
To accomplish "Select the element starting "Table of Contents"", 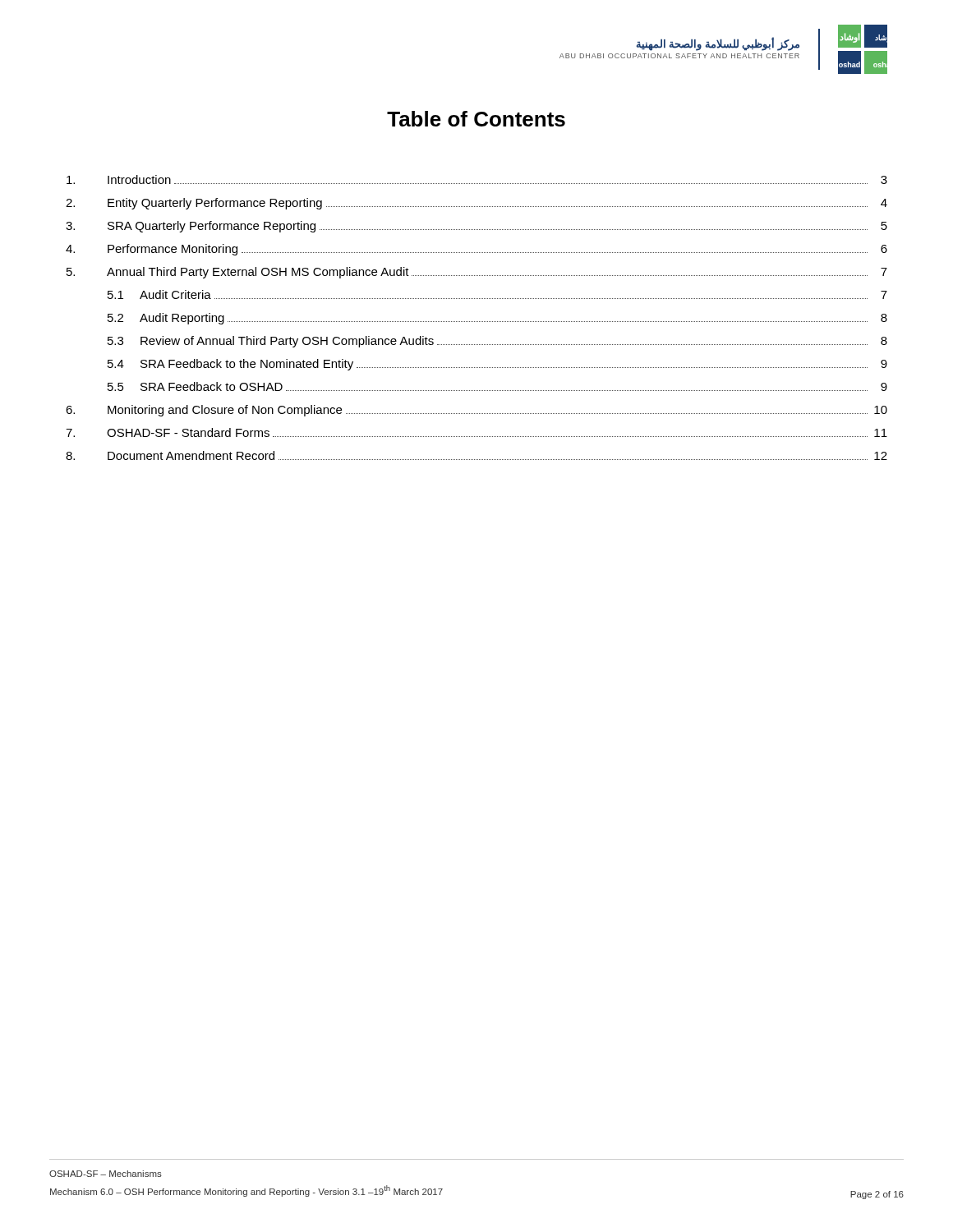I will pyautogui.click(x=476, y=119).
